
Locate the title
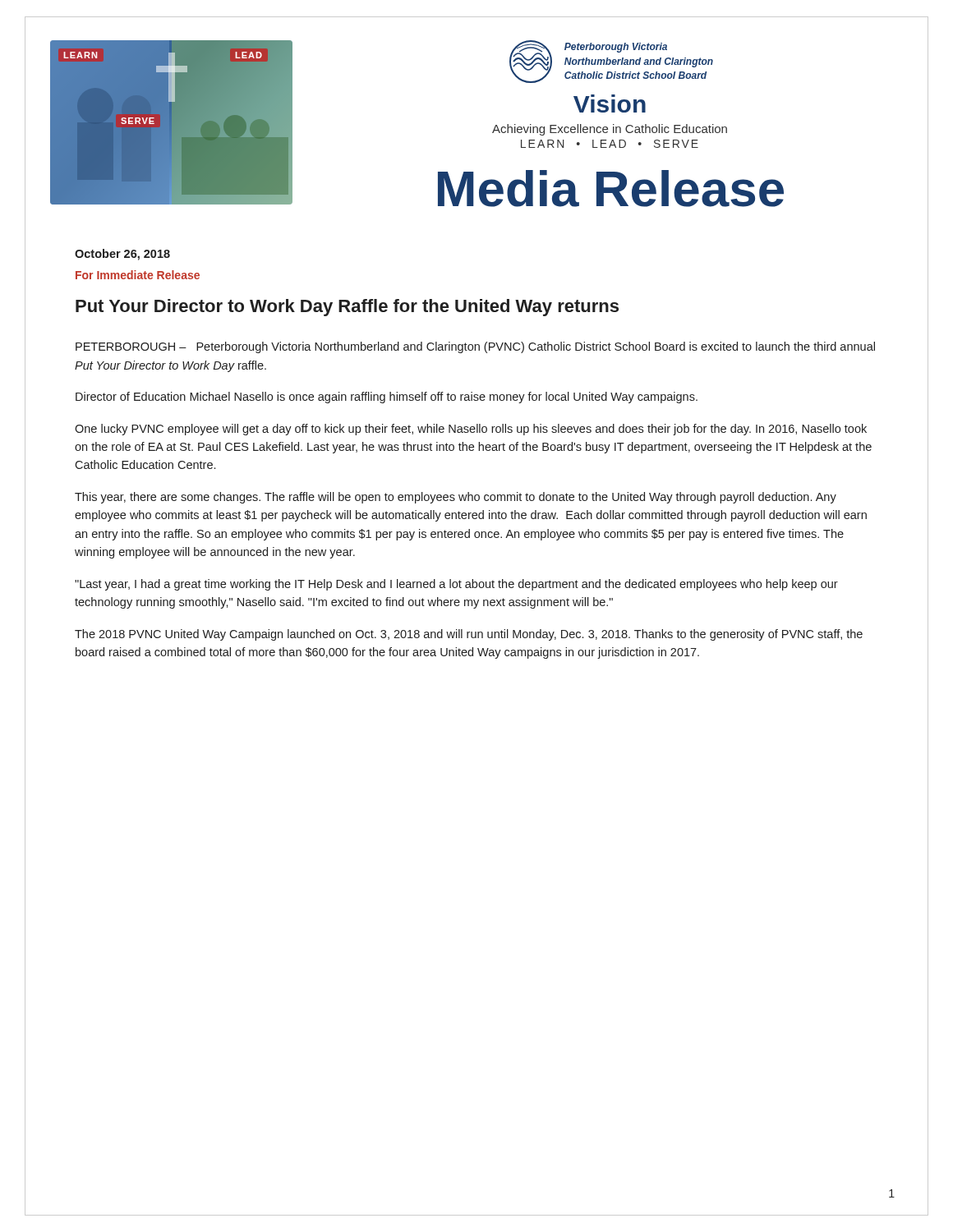pyautogui.click(x=610, y=188)
